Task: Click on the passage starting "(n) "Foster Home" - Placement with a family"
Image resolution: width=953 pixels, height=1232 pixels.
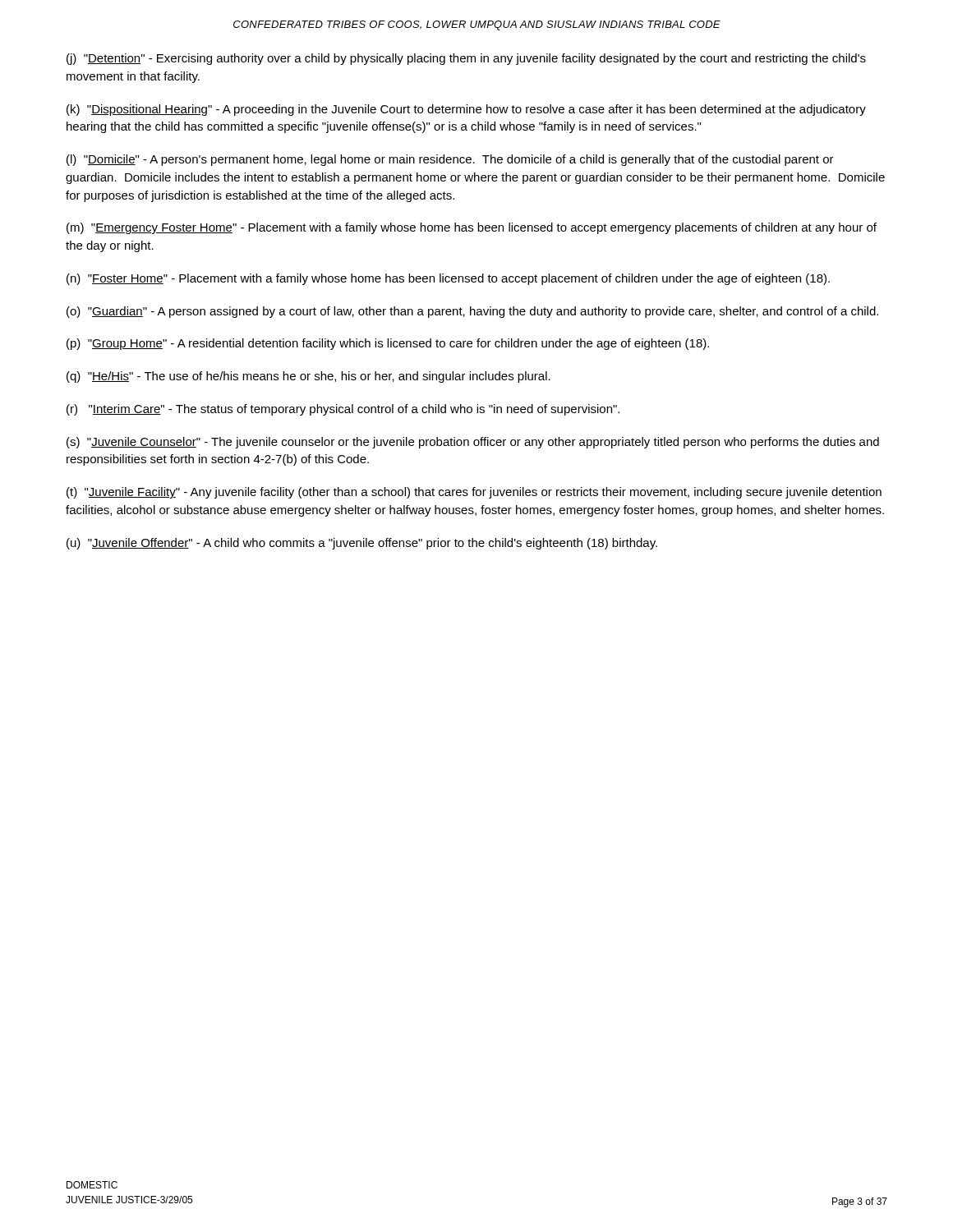Action: click(448, 278)
